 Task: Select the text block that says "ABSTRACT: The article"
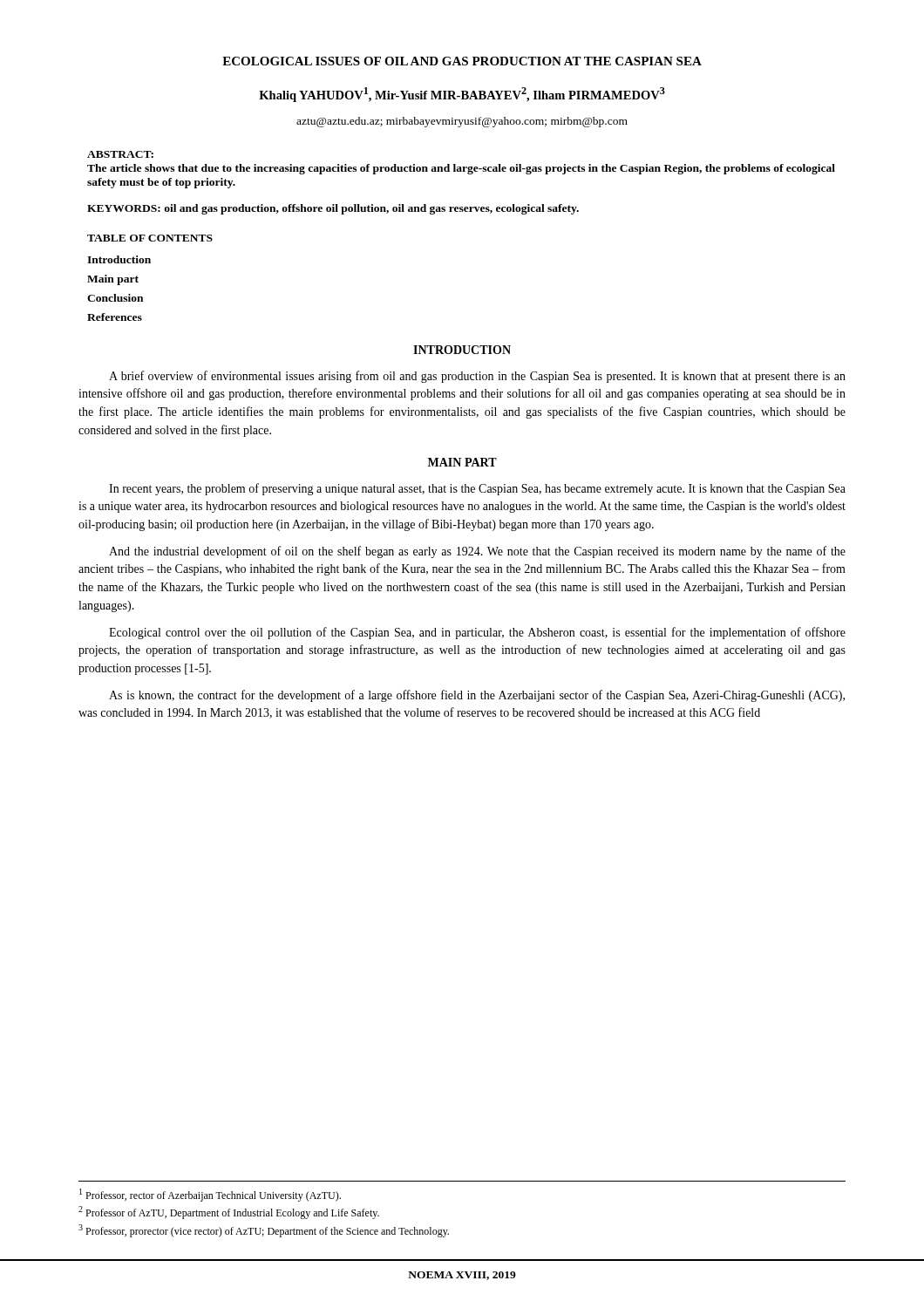[x=461, y=167]
